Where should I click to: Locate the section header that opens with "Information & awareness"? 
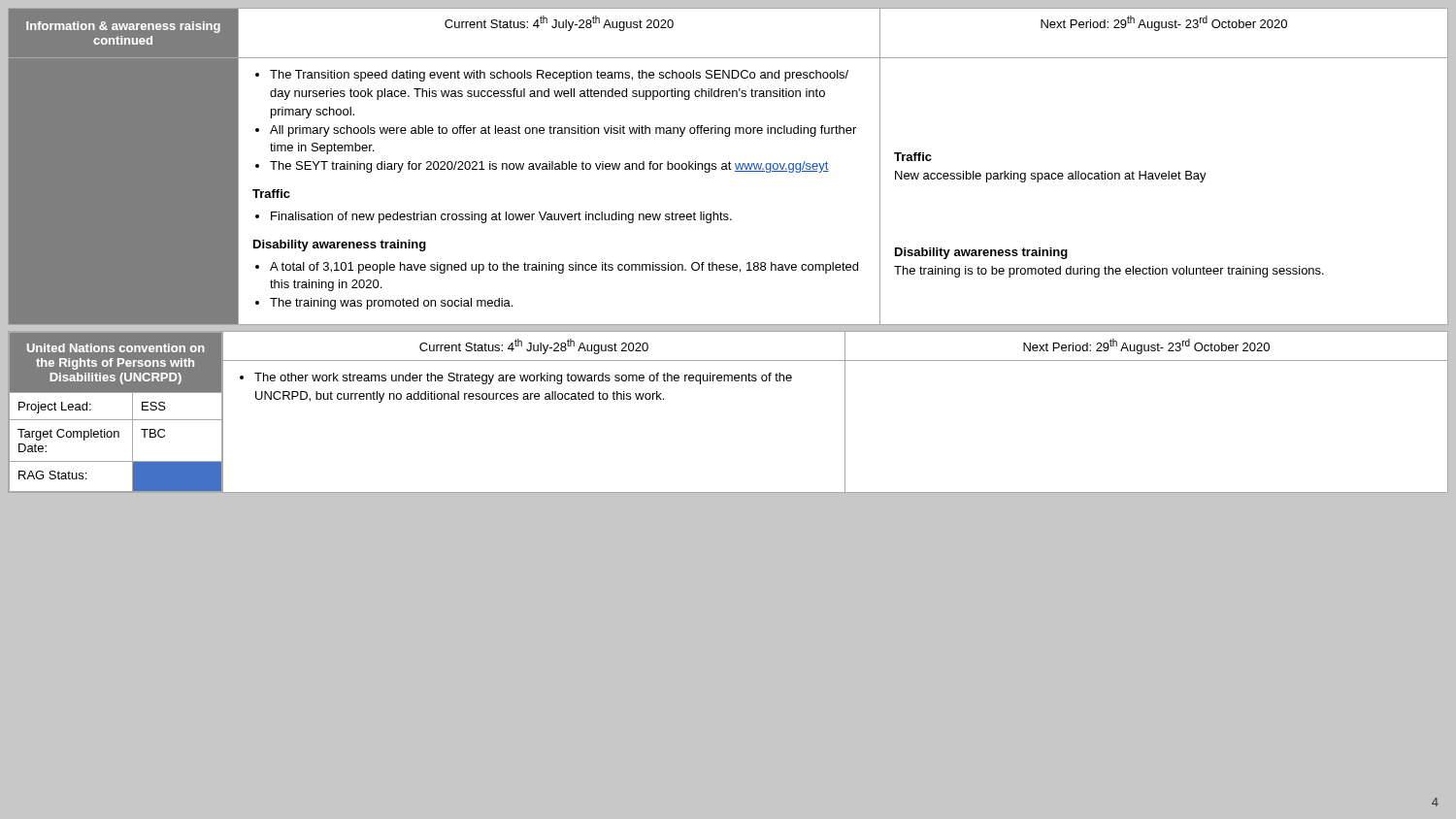[x=123, y=33]
